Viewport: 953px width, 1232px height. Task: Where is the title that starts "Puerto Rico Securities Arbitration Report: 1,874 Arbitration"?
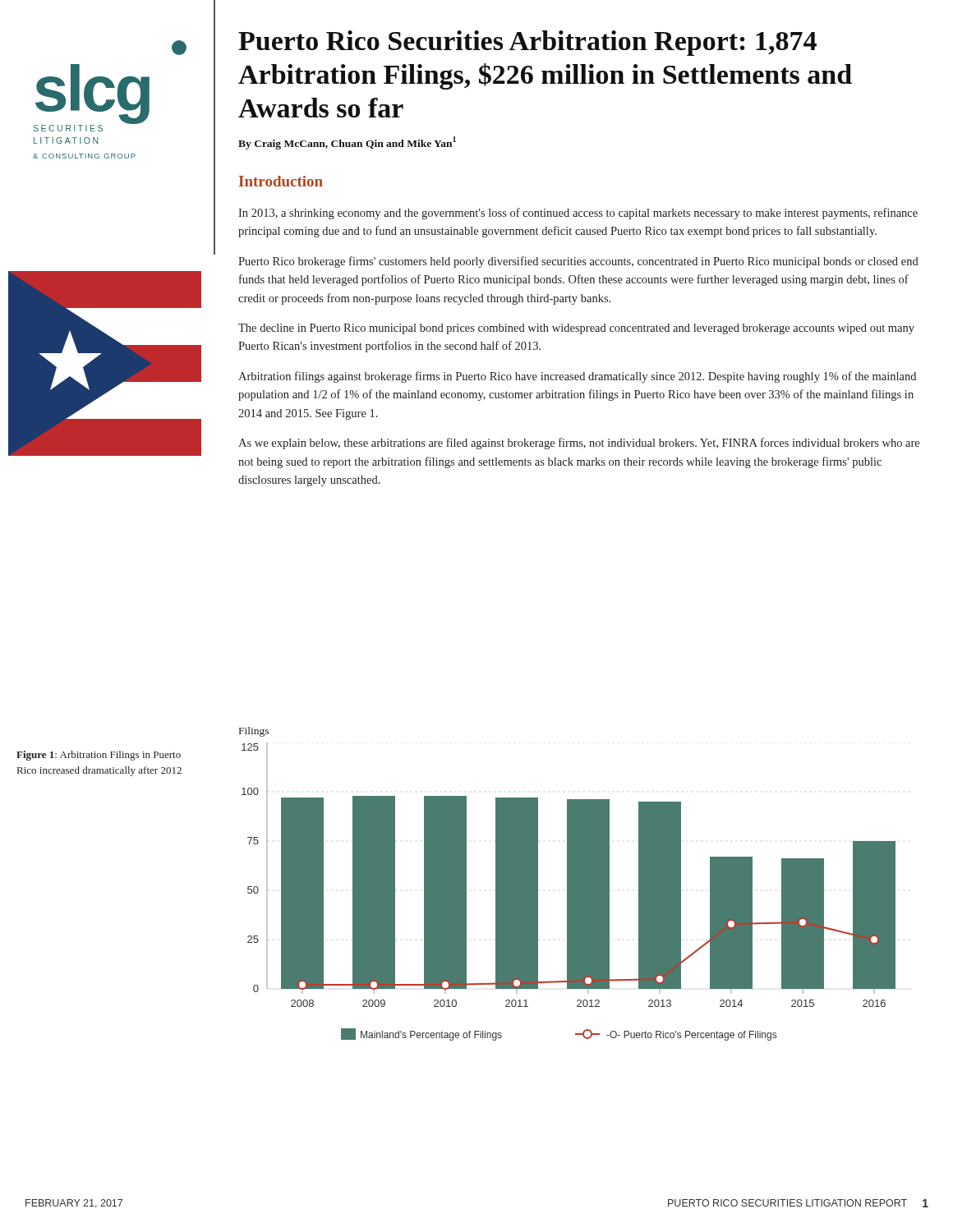pyautogui.click(x=579, y=75)
